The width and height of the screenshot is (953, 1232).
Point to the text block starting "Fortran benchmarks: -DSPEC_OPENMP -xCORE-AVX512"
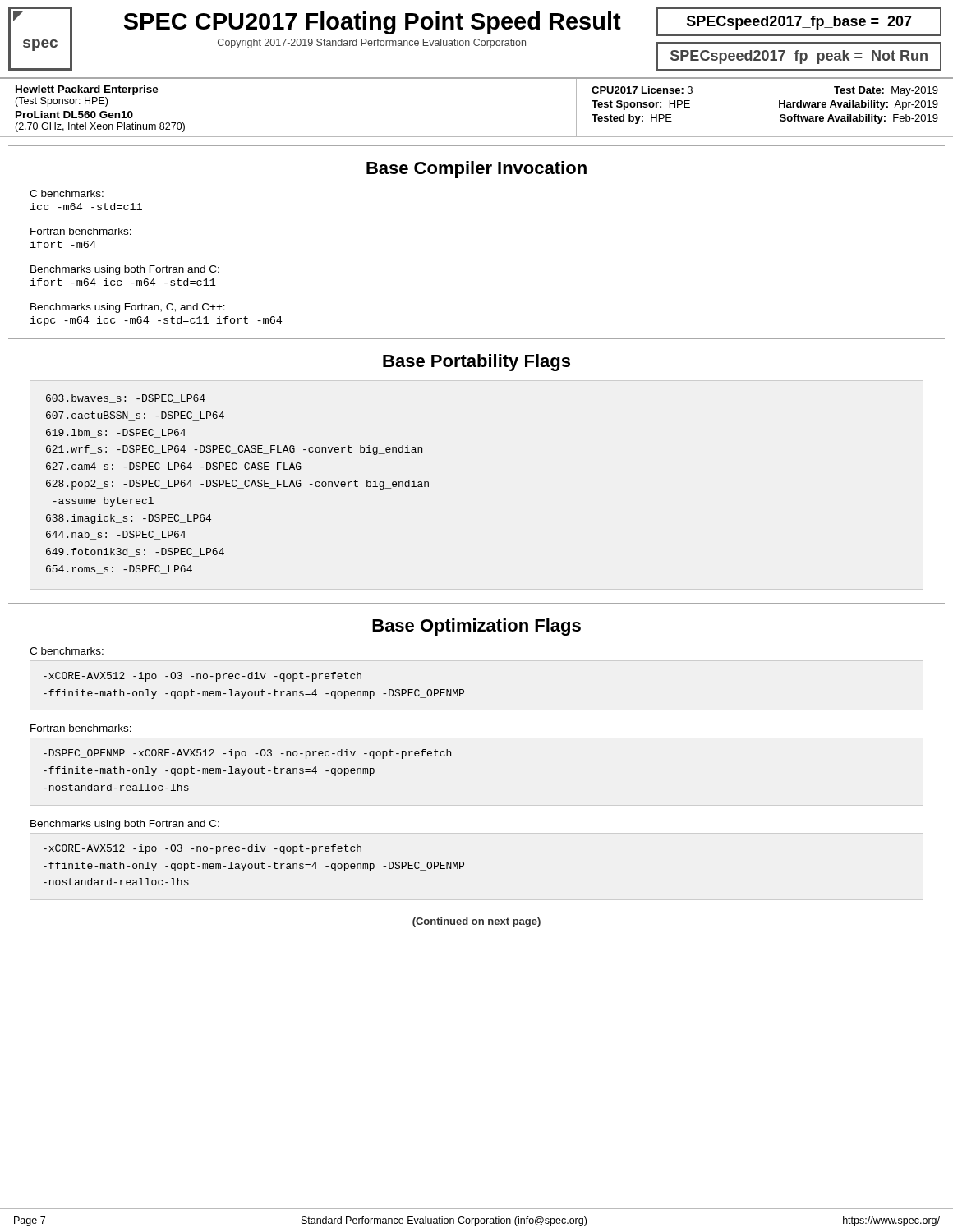click(81, 728)
